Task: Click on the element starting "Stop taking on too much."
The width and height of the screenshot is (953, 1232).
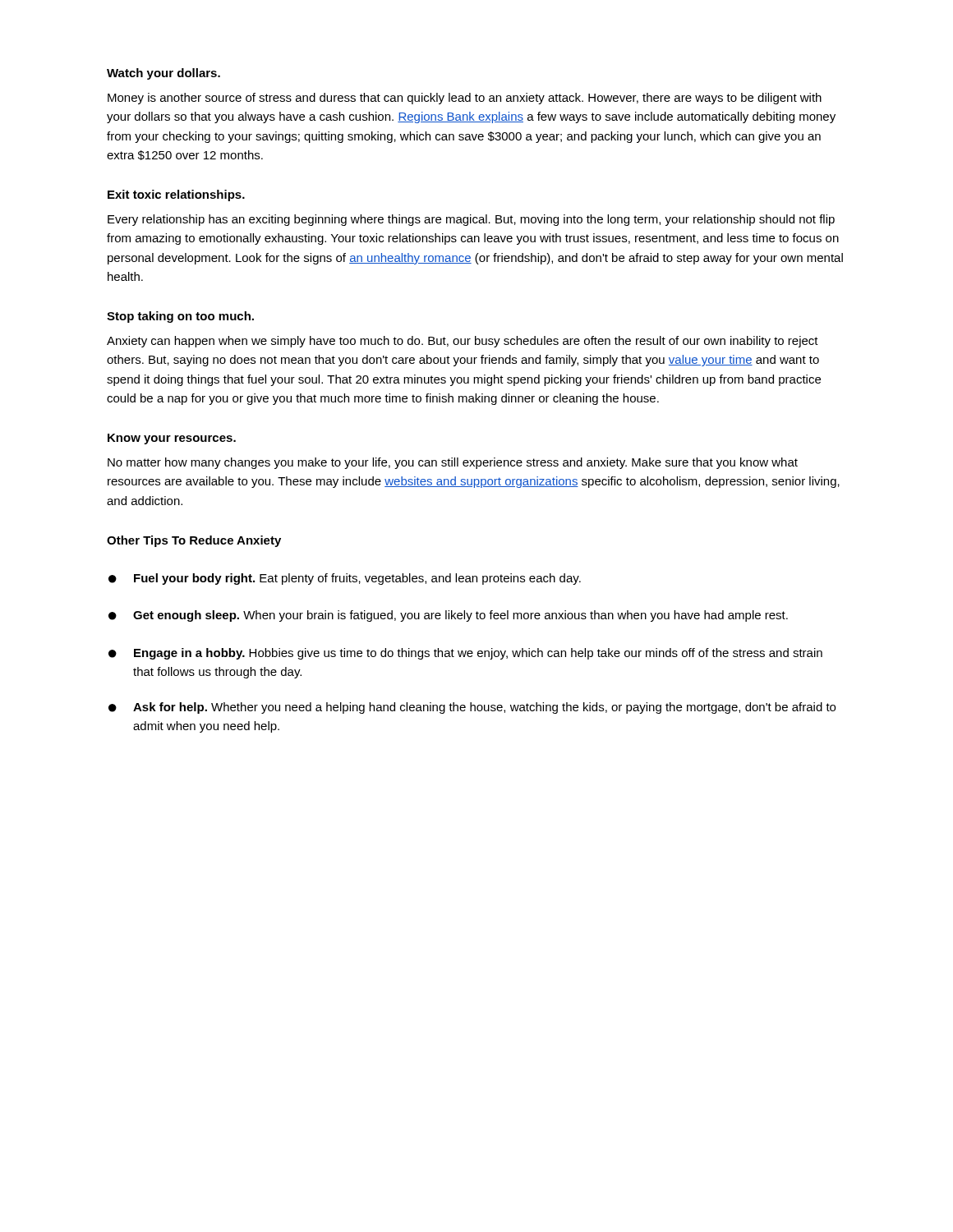Action: point(181,316)
